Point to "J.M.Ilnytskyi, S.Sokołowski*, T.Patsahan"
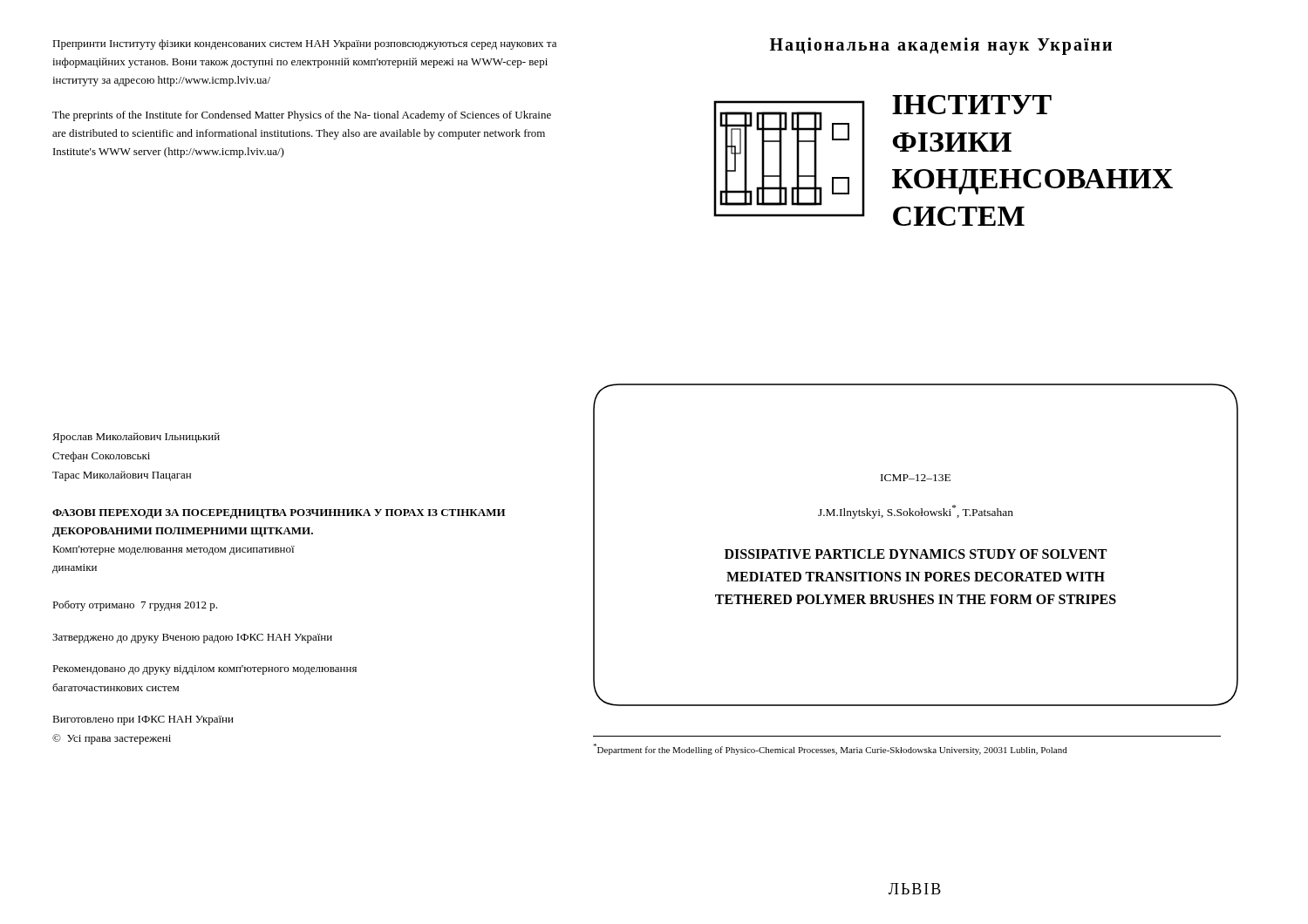This screenshot has height=924, width=1308. click(916, 510)
